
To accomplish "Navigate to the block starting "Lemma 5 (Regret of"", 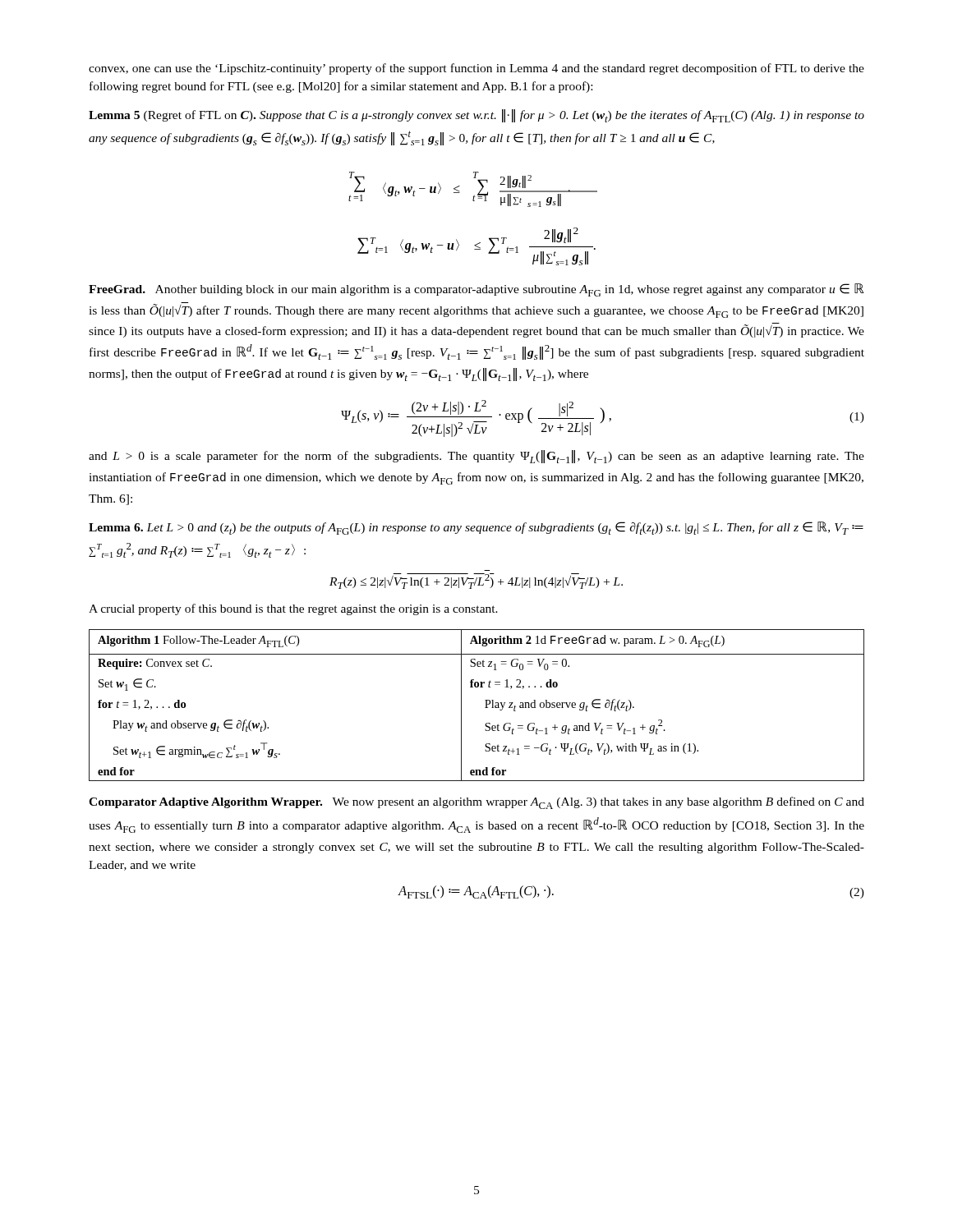I will click(x=476, y=128).
